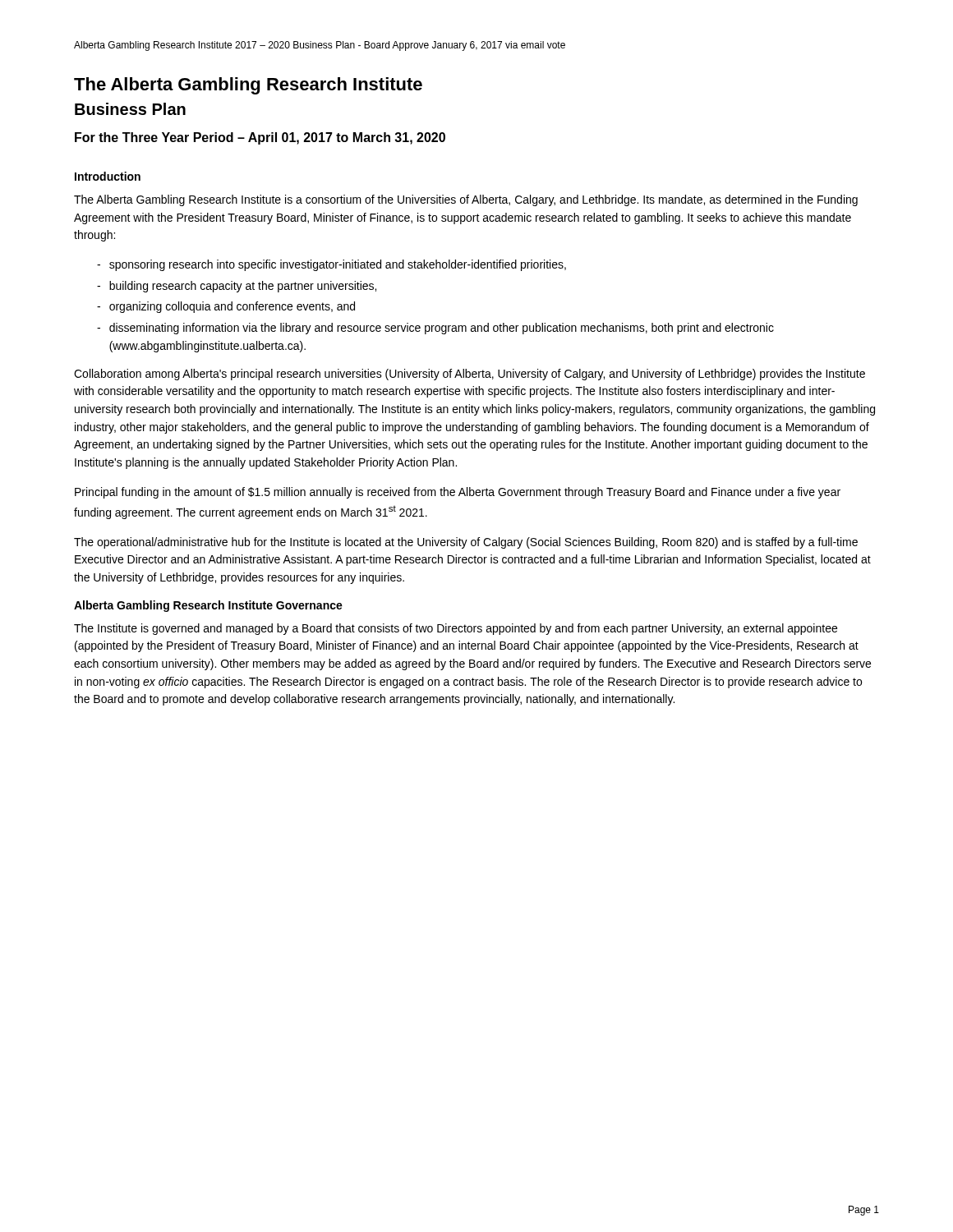Select the list item with the text "- building research capacity at the partner"
Image resolution: width=953 pixels, height=1232 pixels.
point(237,287)
